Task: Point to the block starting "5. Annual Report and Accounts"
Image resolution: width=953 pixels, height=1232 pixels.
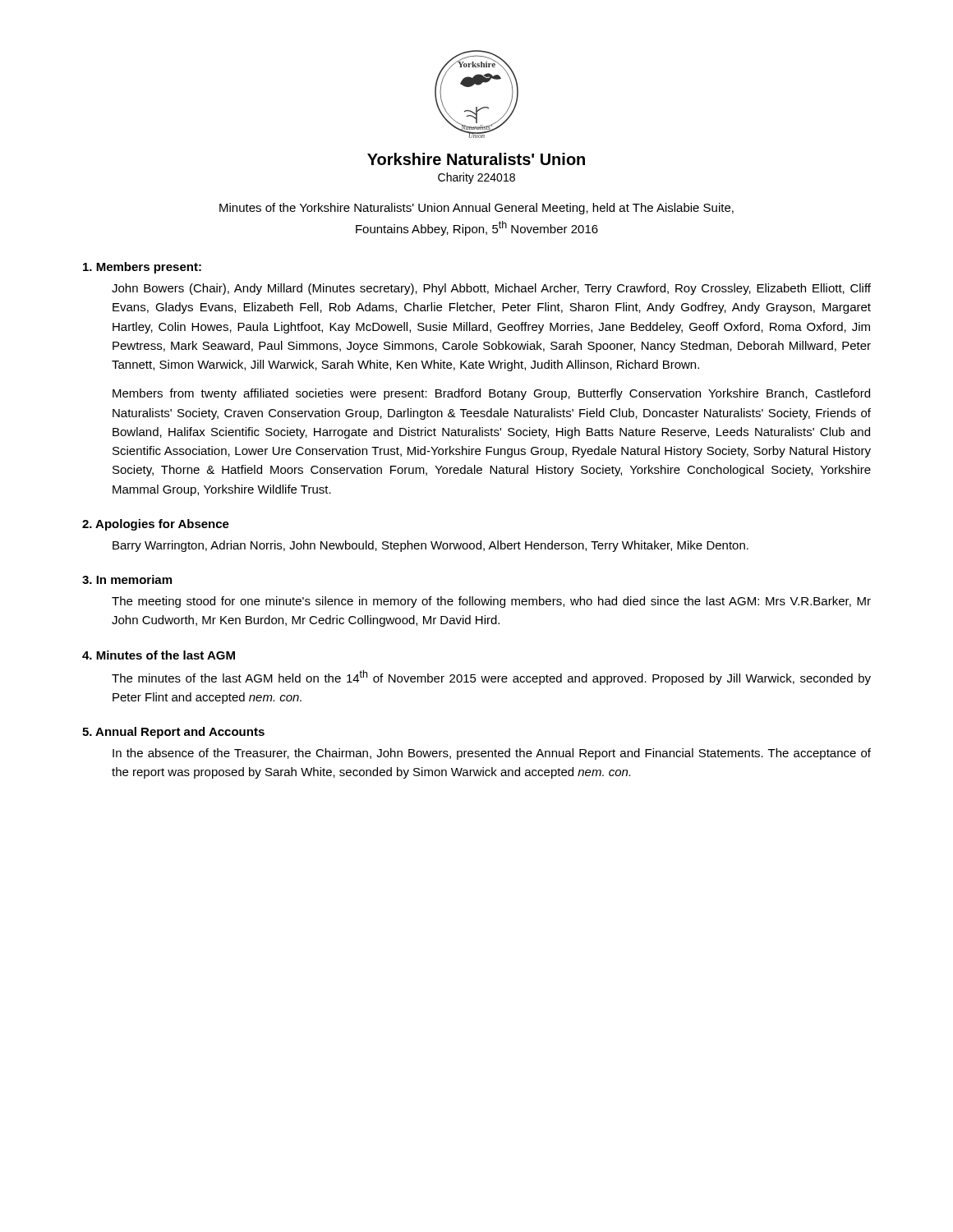Action: (x=173, y=731)
